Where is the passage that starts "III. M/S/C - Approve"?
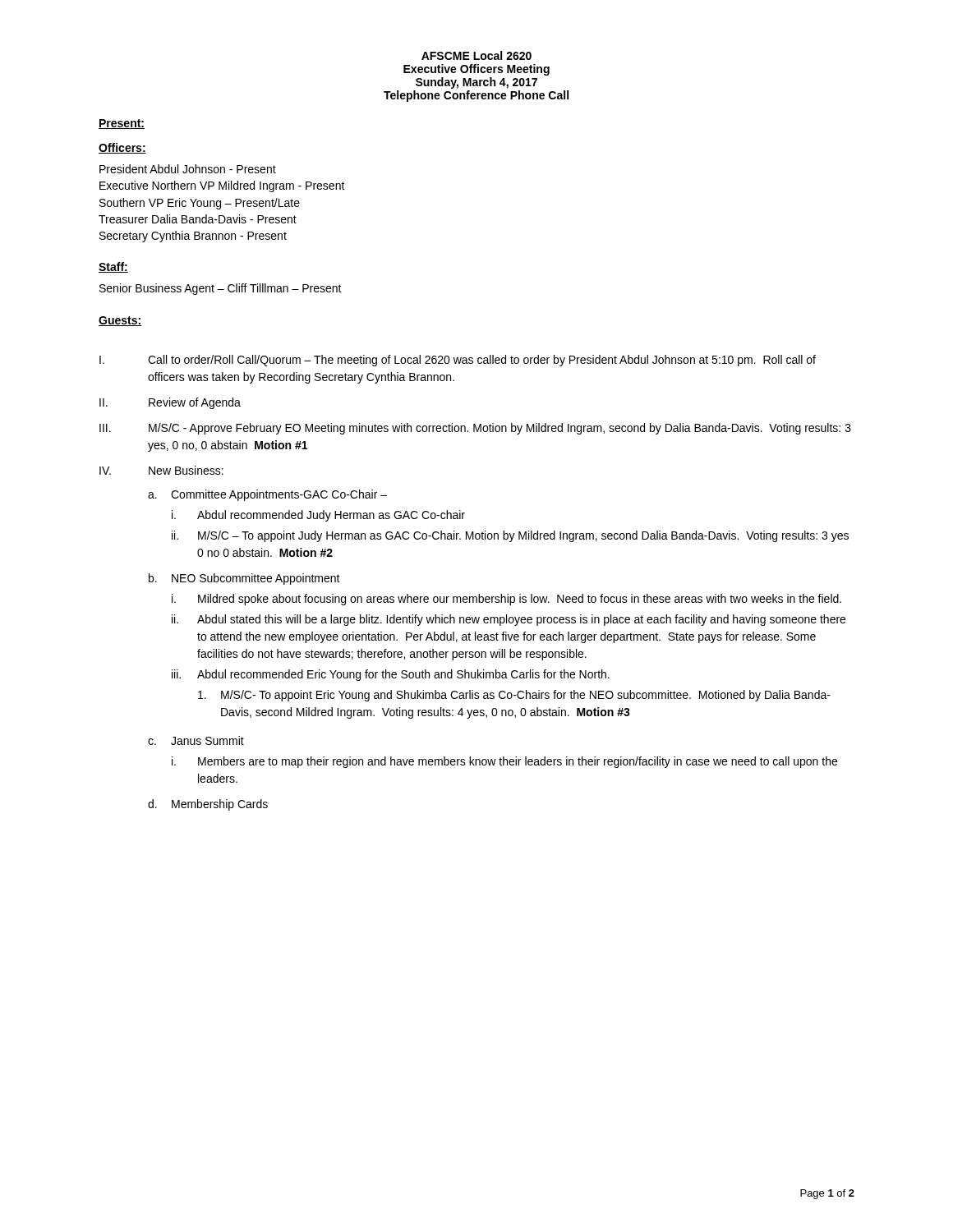The width and height of the screenshot is (953, 1232). (x=476, y=437)
